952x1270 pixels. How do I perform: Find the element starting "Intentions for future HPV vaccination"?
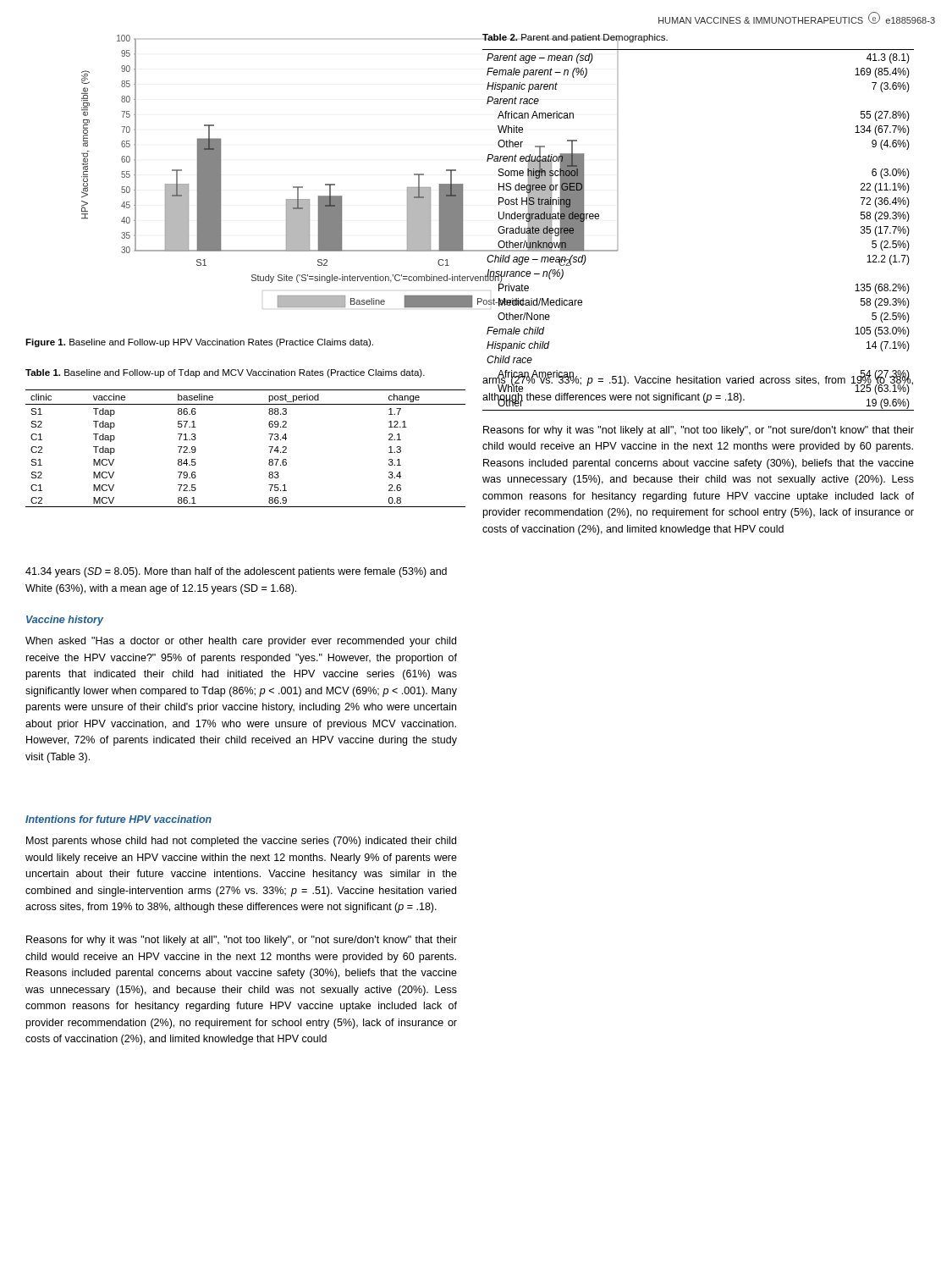click(x=119, y=820)
